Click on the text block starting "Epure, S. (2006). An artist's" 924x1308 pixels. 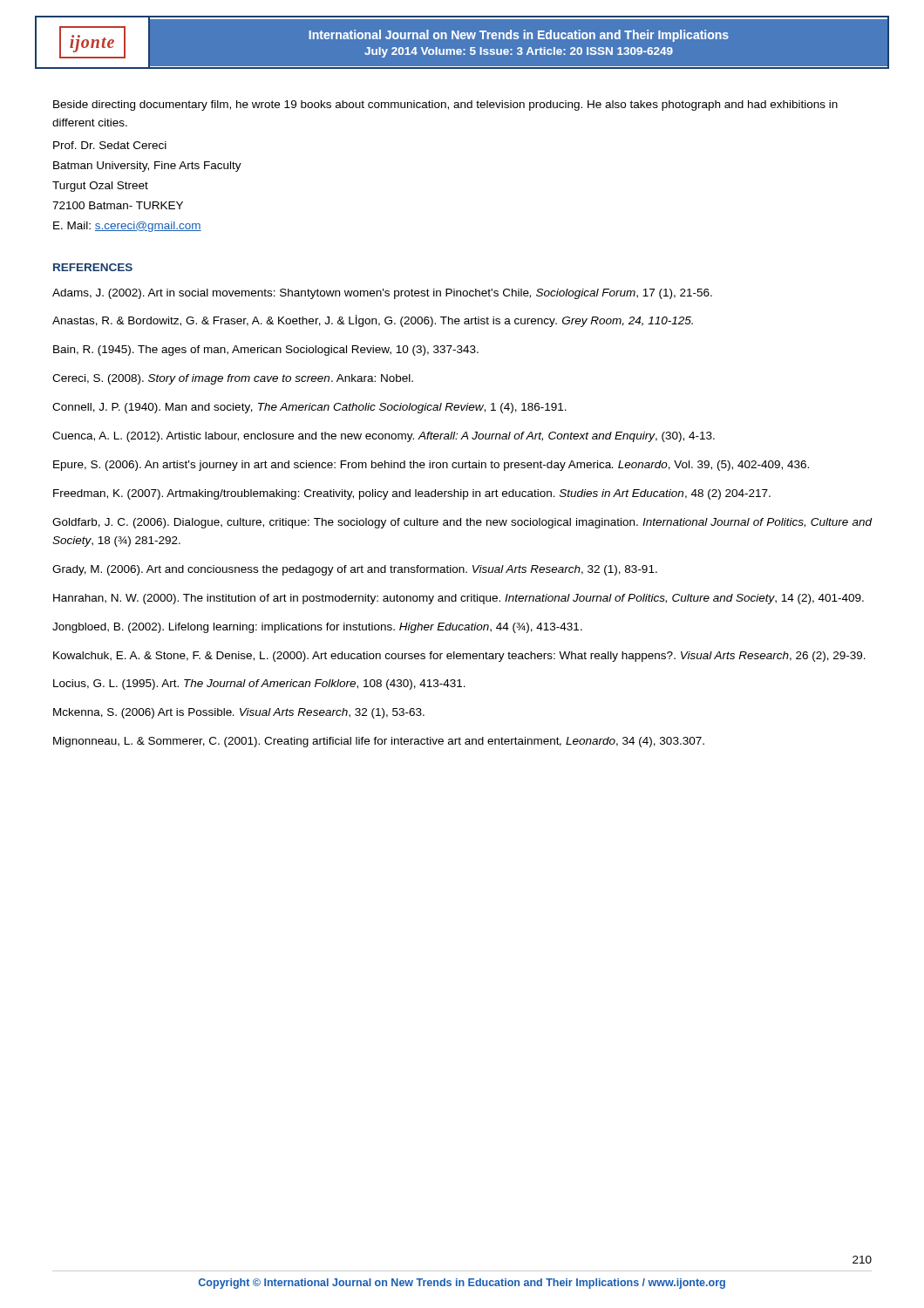pos(431,464)
